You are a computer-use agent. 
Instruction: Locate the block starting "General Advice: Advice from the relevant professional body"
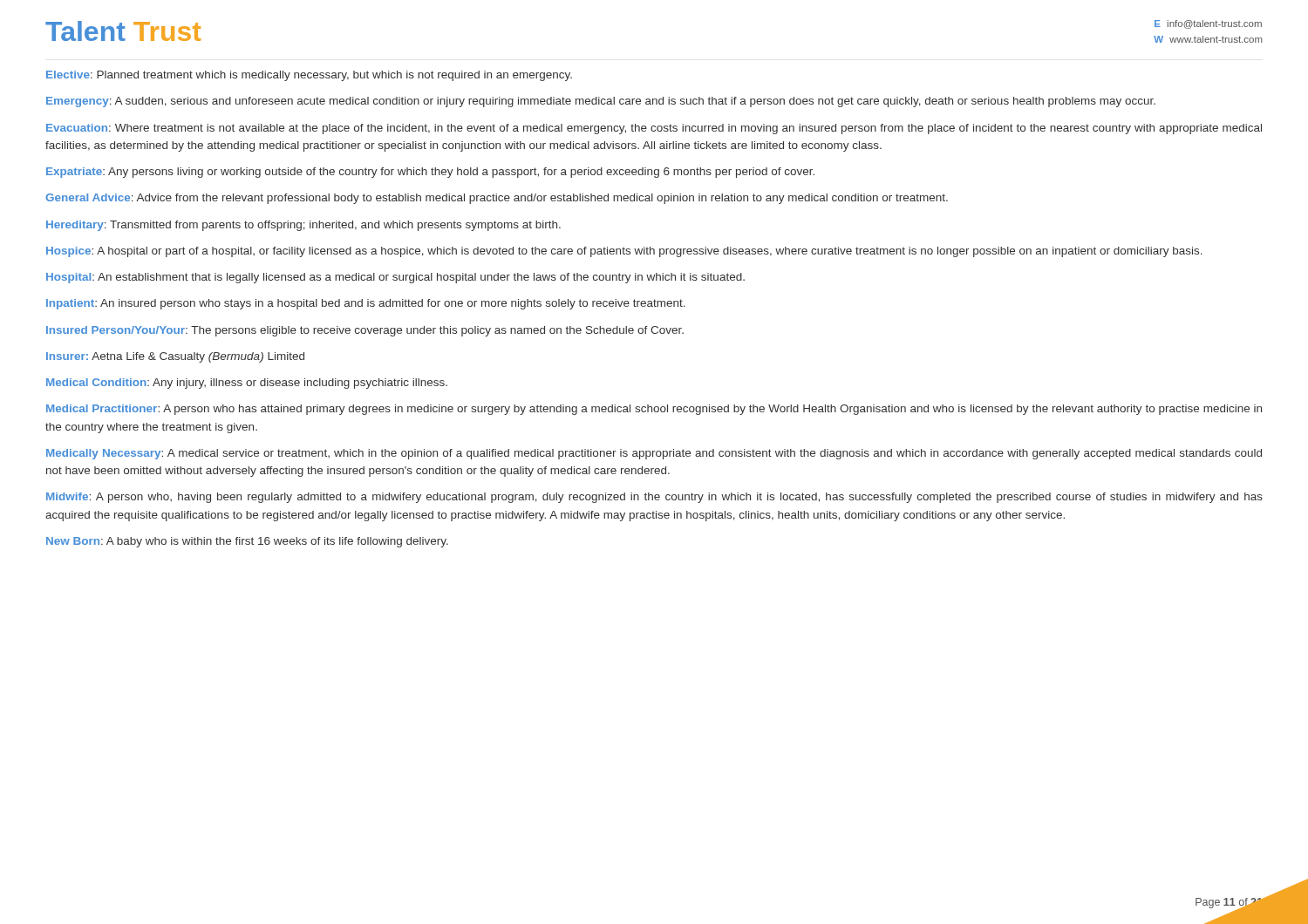[x=497, y=198]
